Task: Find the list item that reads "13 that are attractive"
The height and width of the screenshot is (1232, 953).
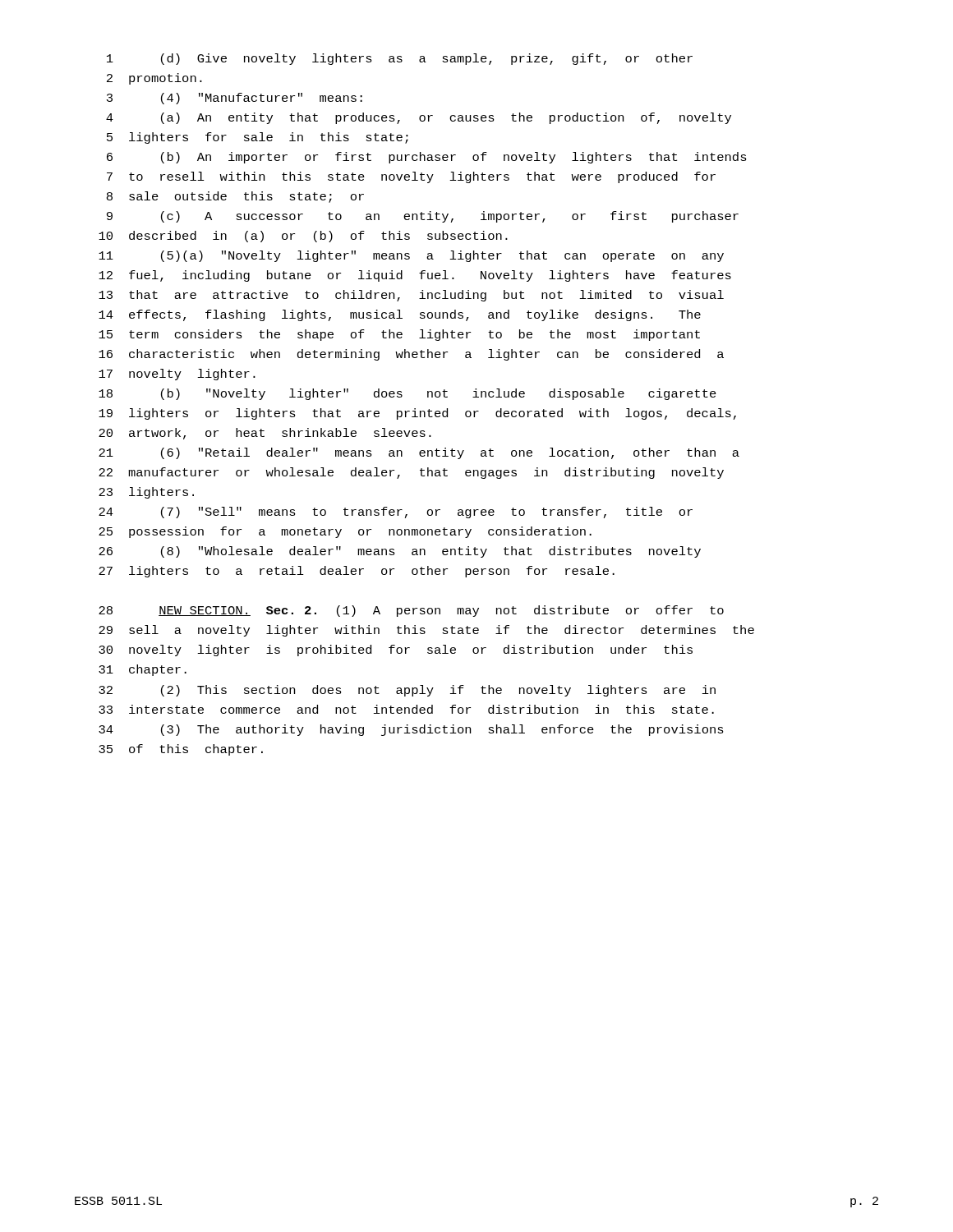Action: [476, 296]
